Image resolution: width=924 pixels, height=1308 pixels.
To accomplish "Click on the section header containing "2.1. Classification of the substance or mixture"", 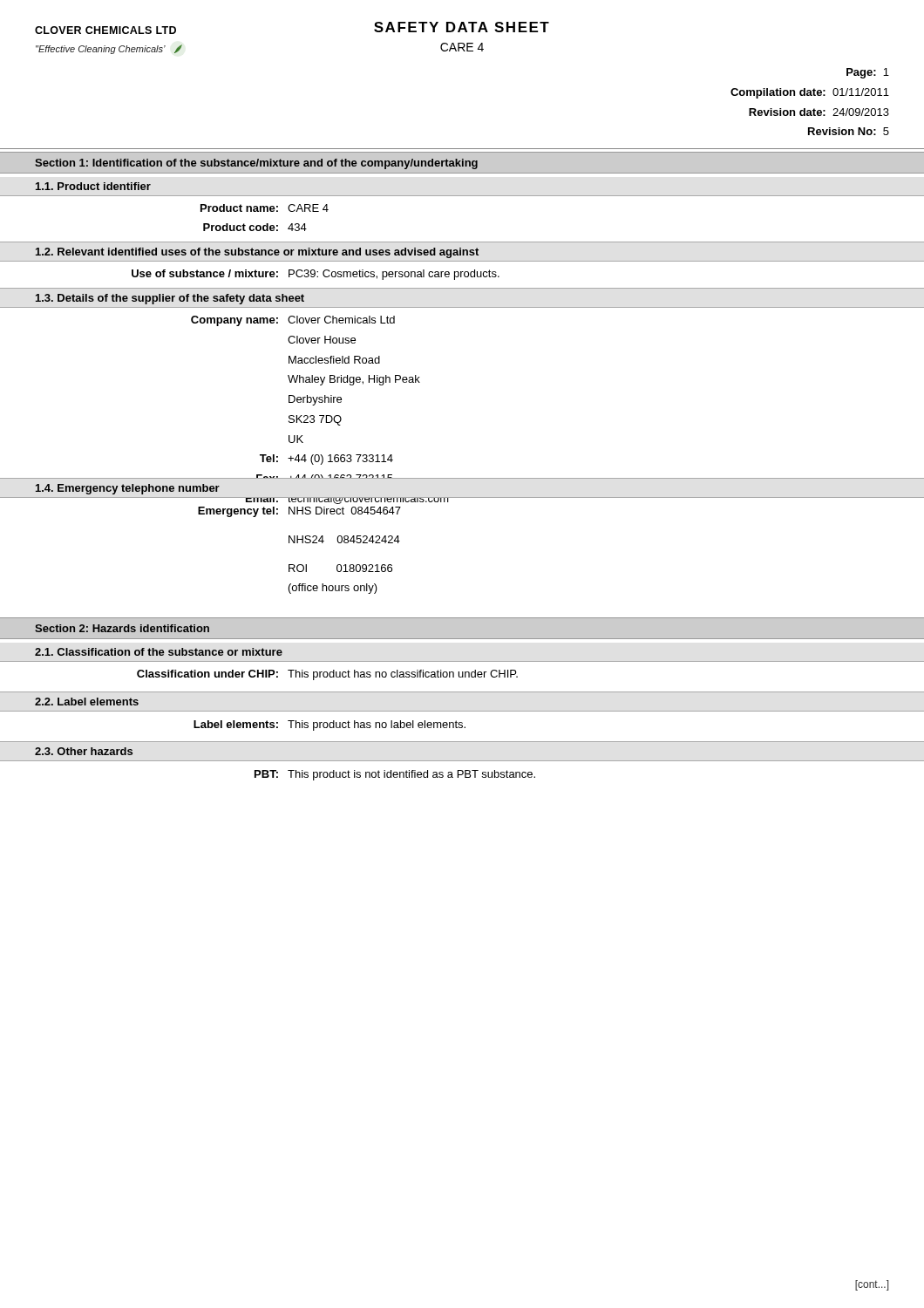I will tap(159, 652).
